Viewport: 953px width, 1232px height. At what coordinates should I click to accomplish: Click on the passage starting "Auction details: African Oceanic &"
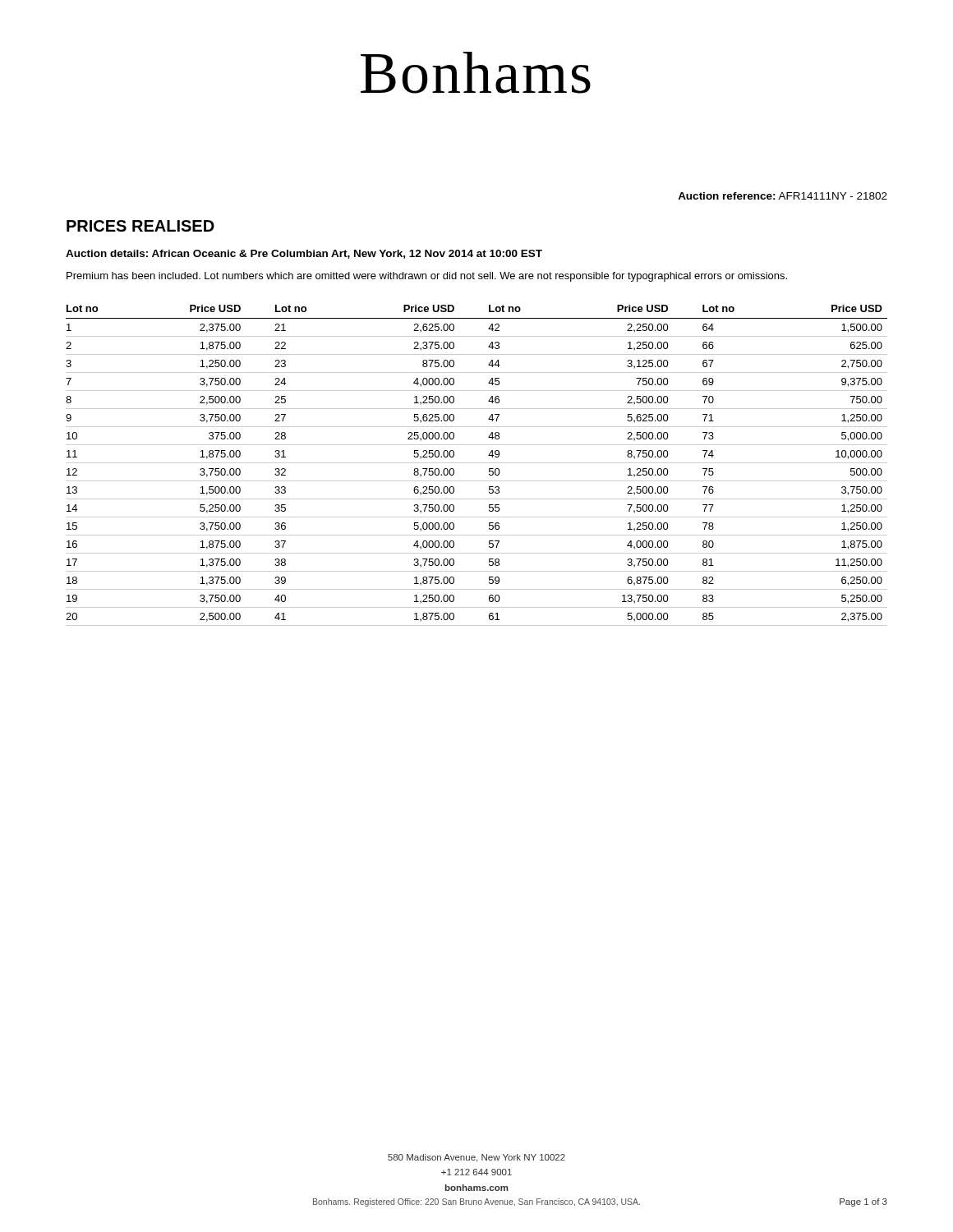point(304,253)
